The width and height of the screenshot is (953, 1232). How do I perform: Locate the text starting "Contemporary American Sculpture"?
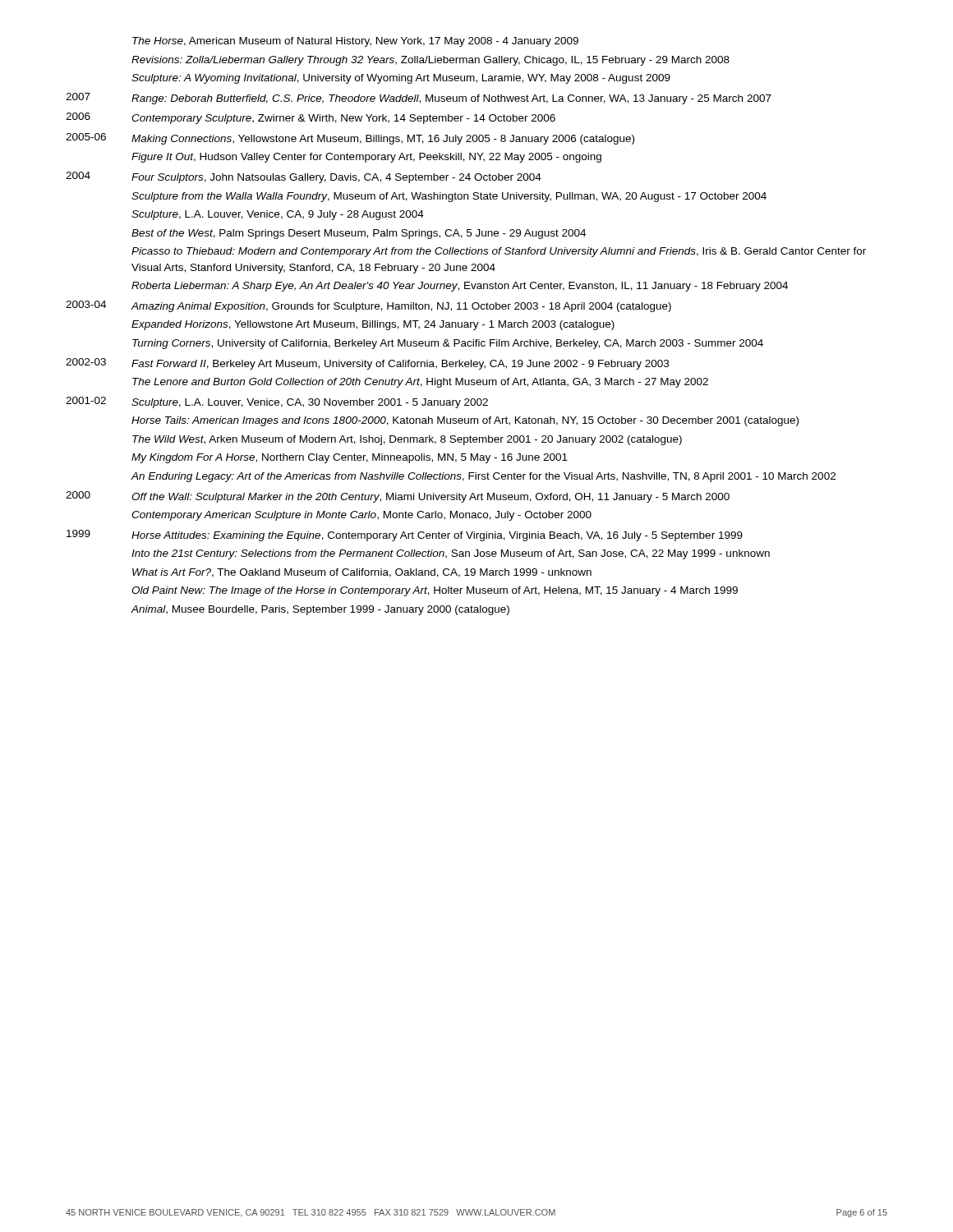[361, 515]
